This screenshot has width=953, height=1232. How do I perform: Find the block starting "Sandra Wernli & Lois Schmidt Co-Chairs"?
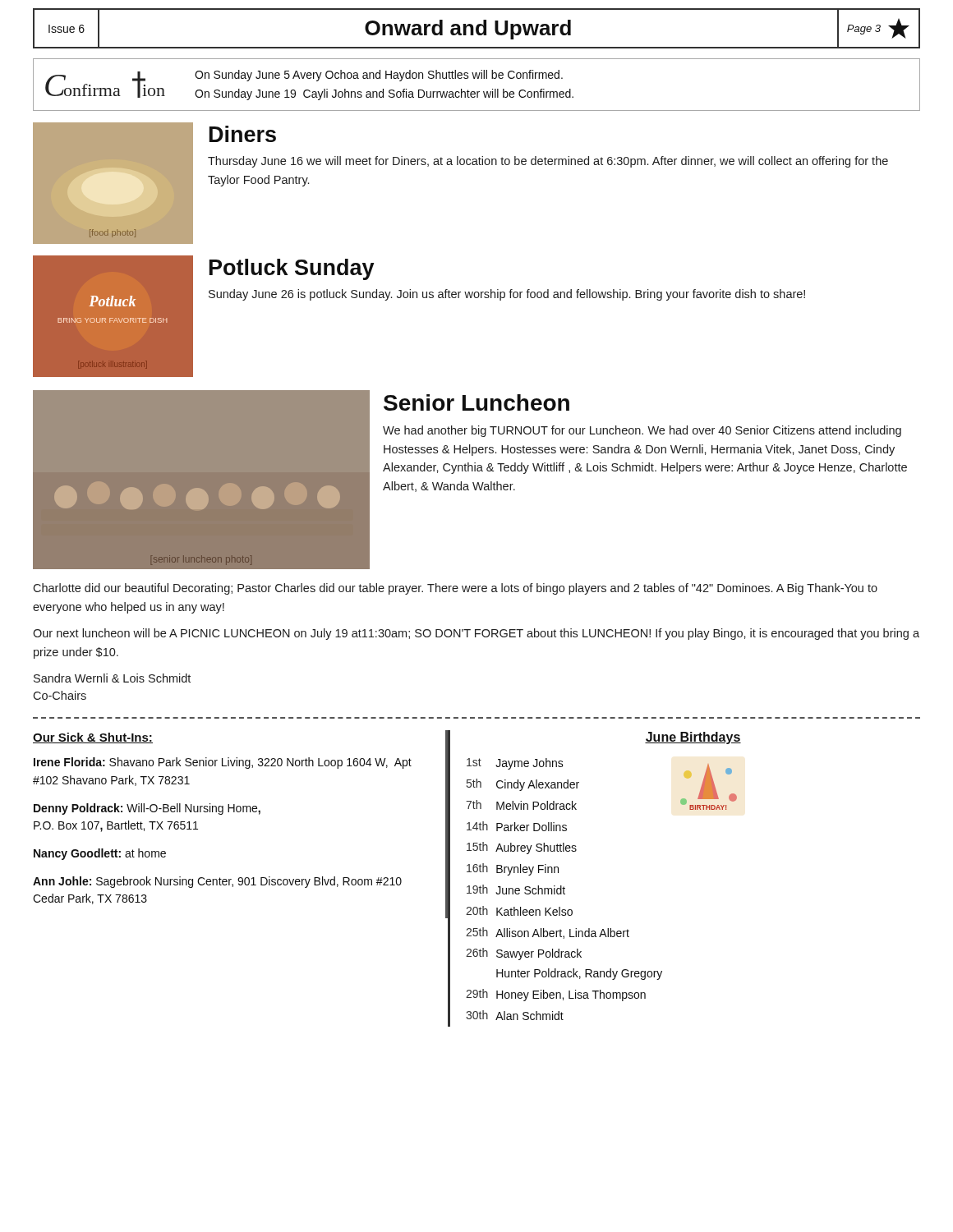[112, 687]
